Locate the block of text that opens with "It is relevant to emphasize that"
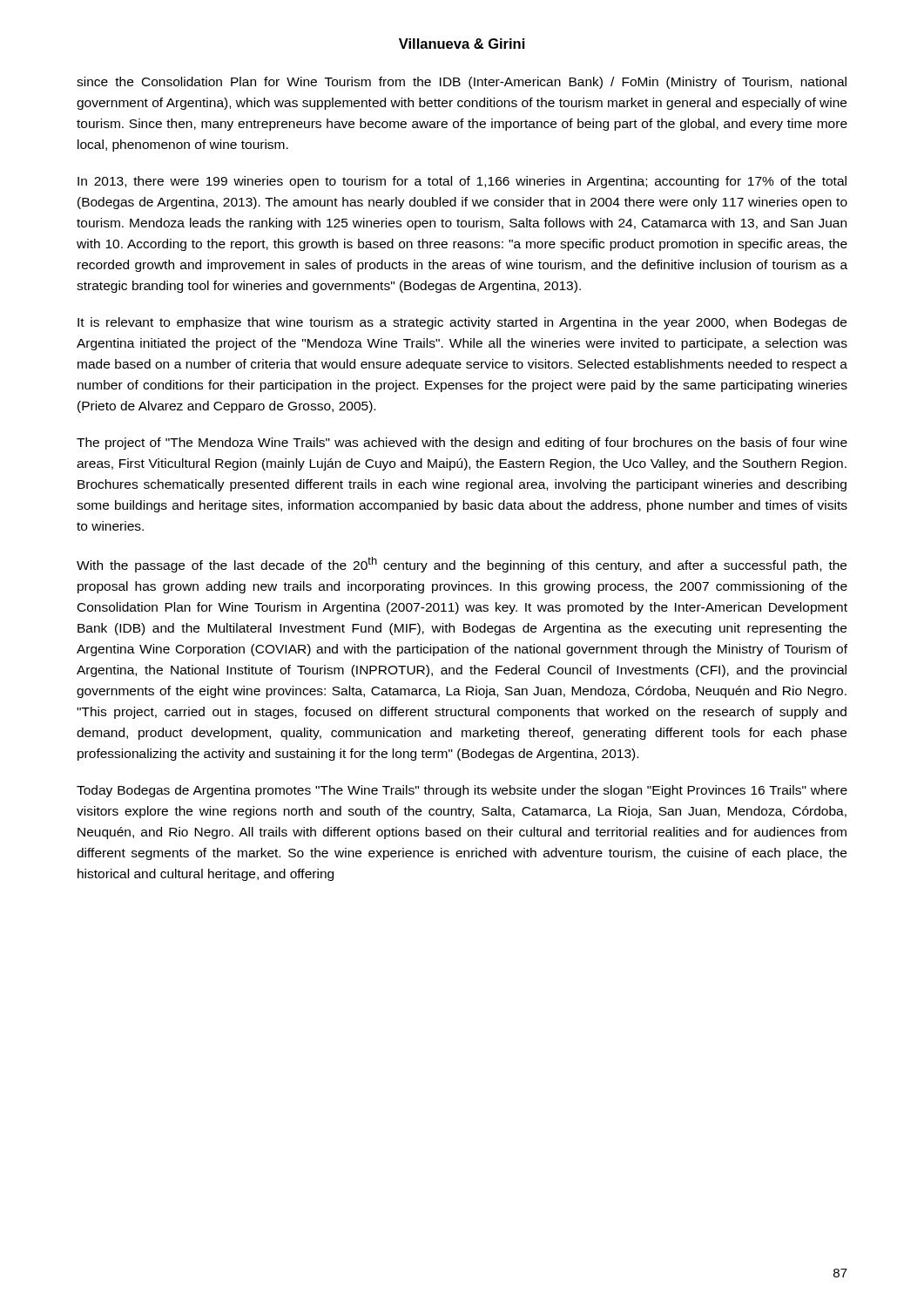The height and width of the screenshot is (1307, 924). click(x=462, y=364)
